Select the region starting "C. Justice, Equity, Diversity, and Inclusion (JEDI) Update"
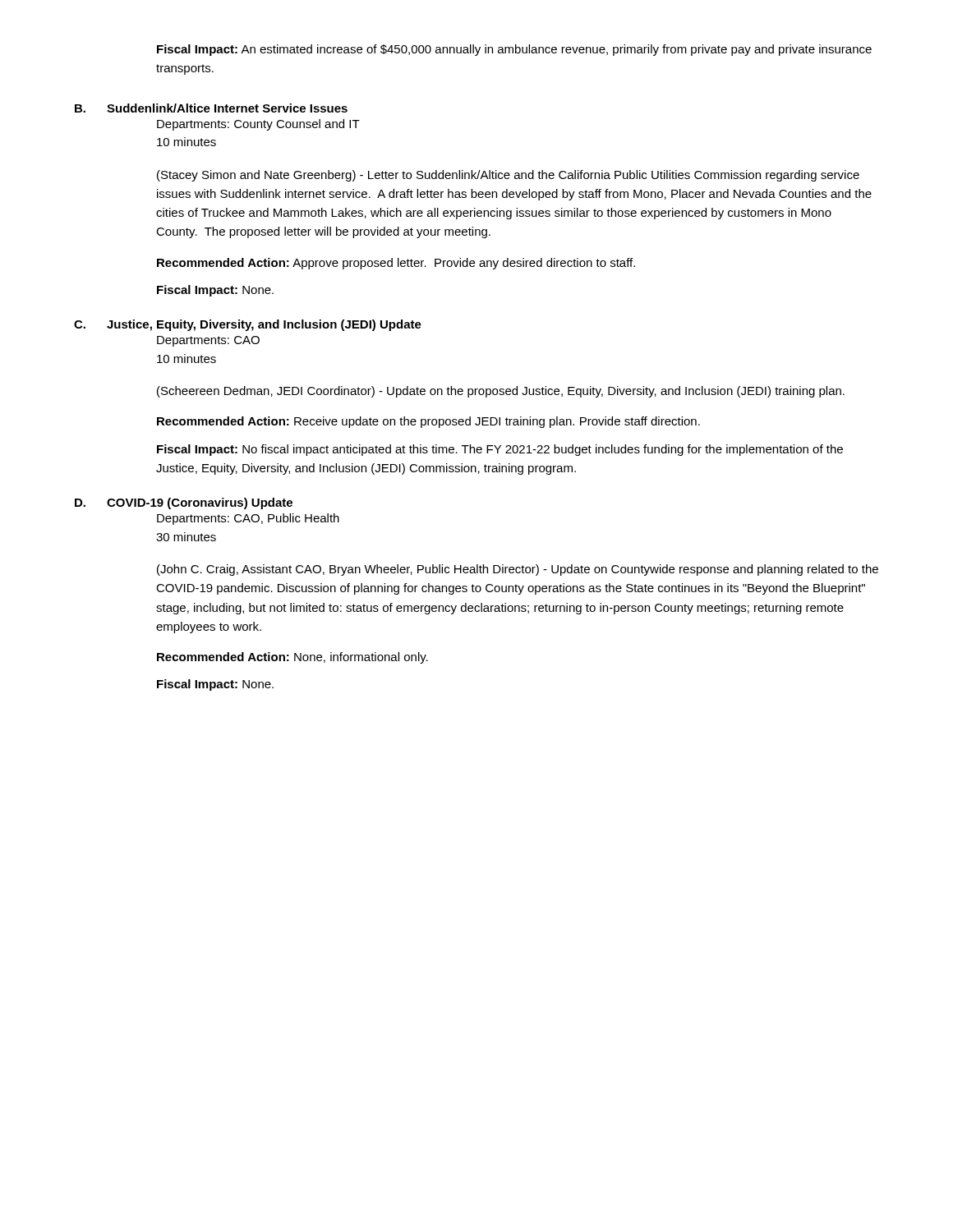This screenshot has width=953, height=1232. (x=248, y=324)
